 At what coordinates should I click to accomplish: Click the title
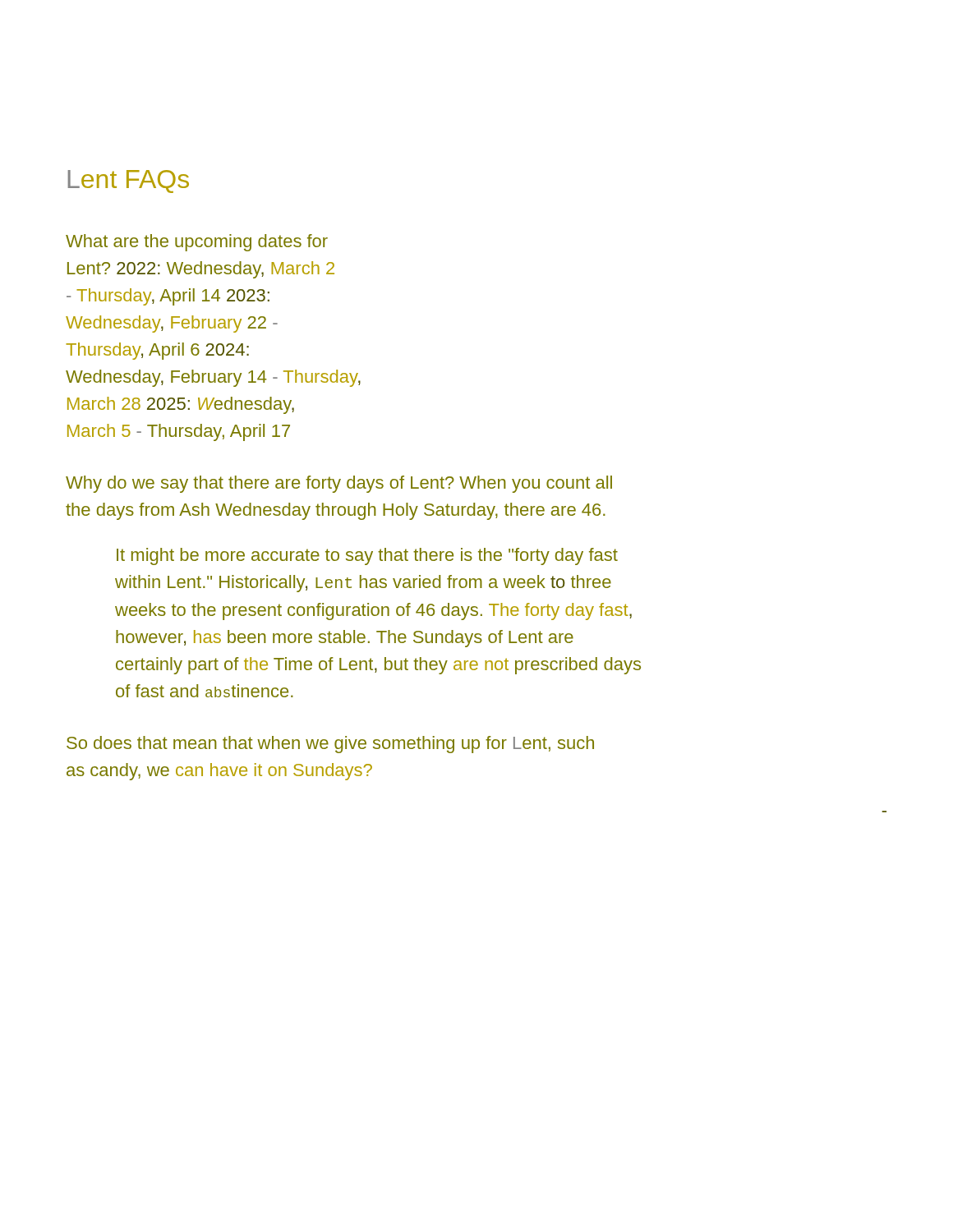(128, 179)
